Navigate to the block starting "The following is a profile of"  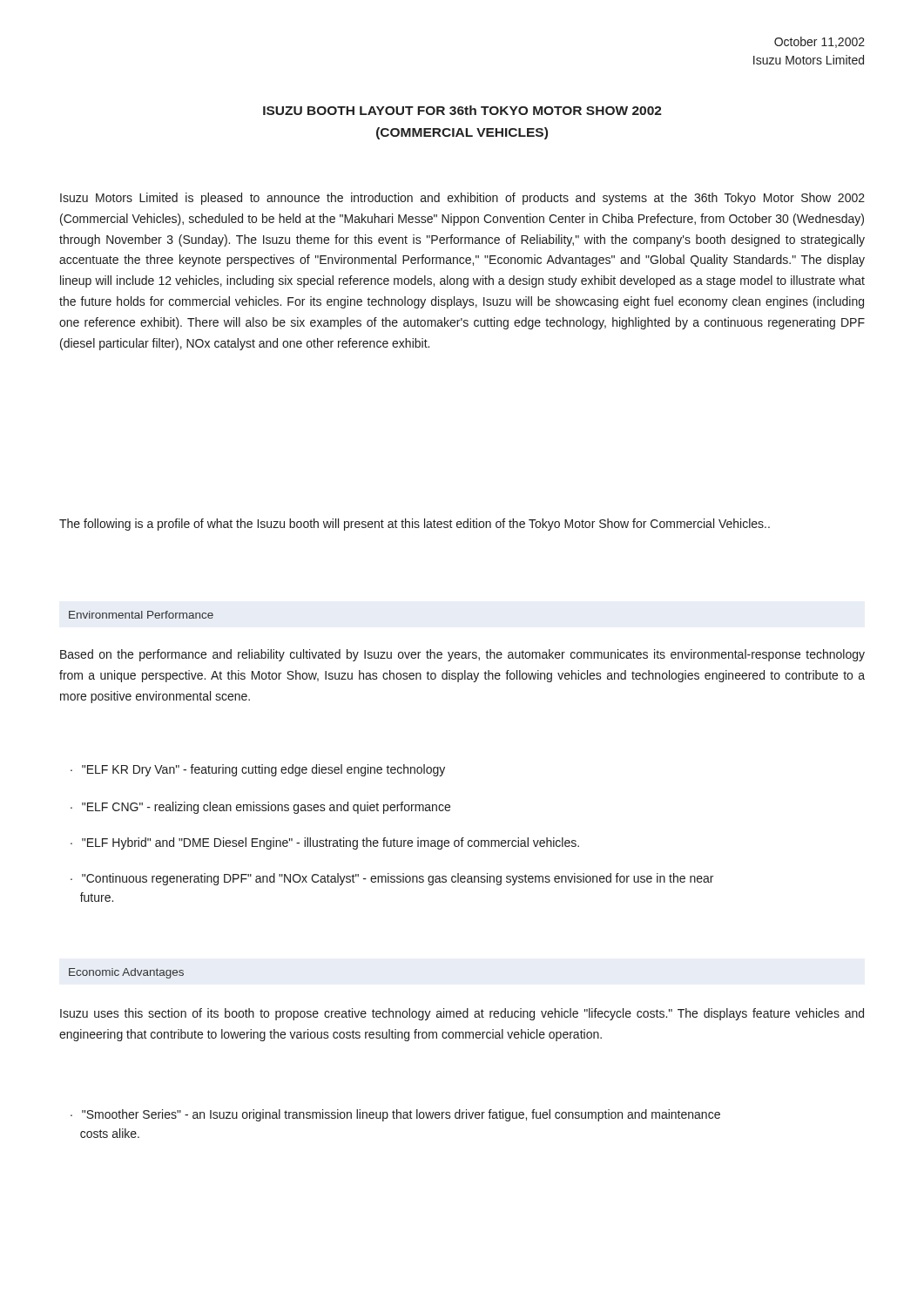click(x=415, y=524)
